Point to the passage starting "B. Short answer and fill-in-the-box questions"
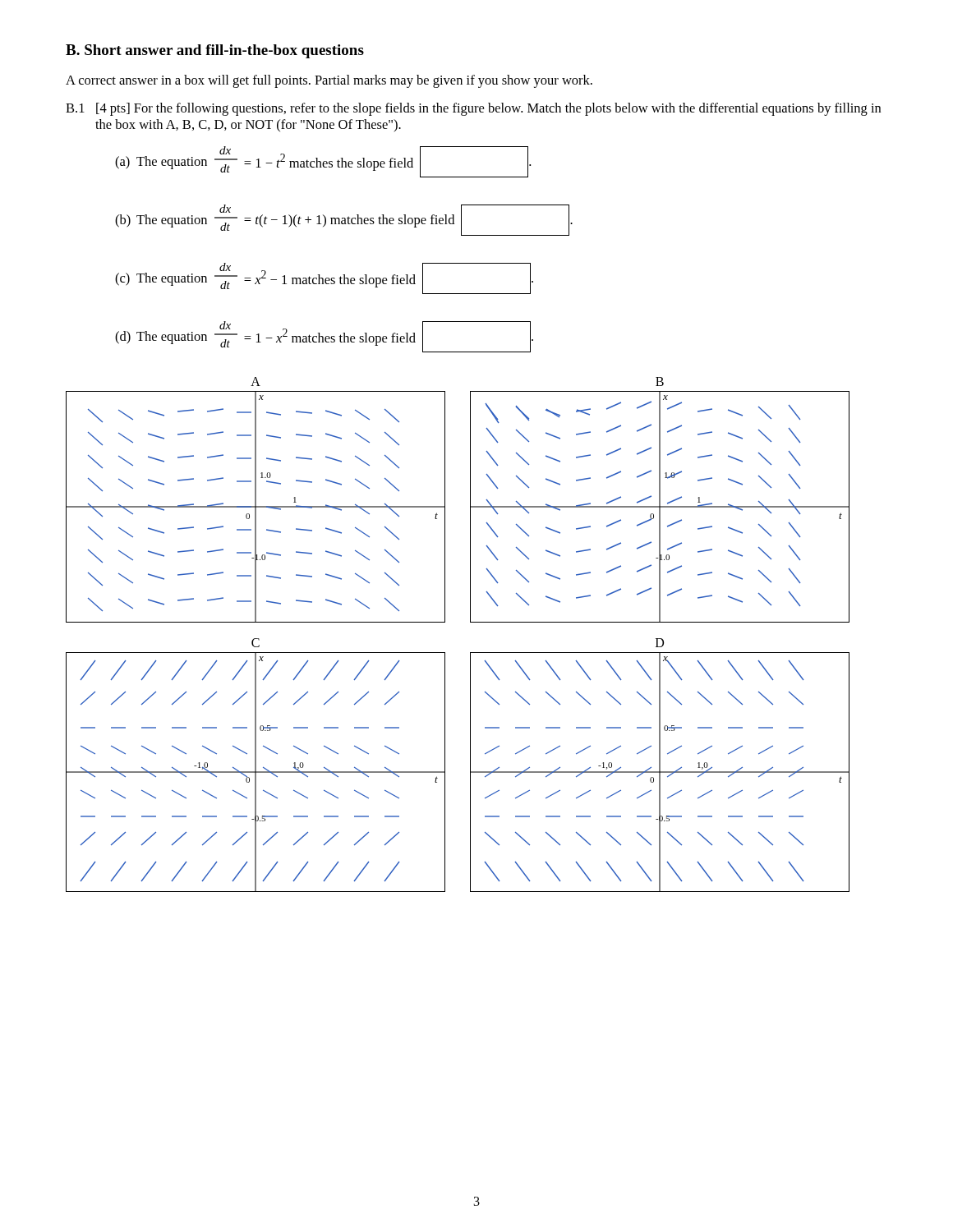This screenshot has width=953, height=1232. (x=215, y=50)
